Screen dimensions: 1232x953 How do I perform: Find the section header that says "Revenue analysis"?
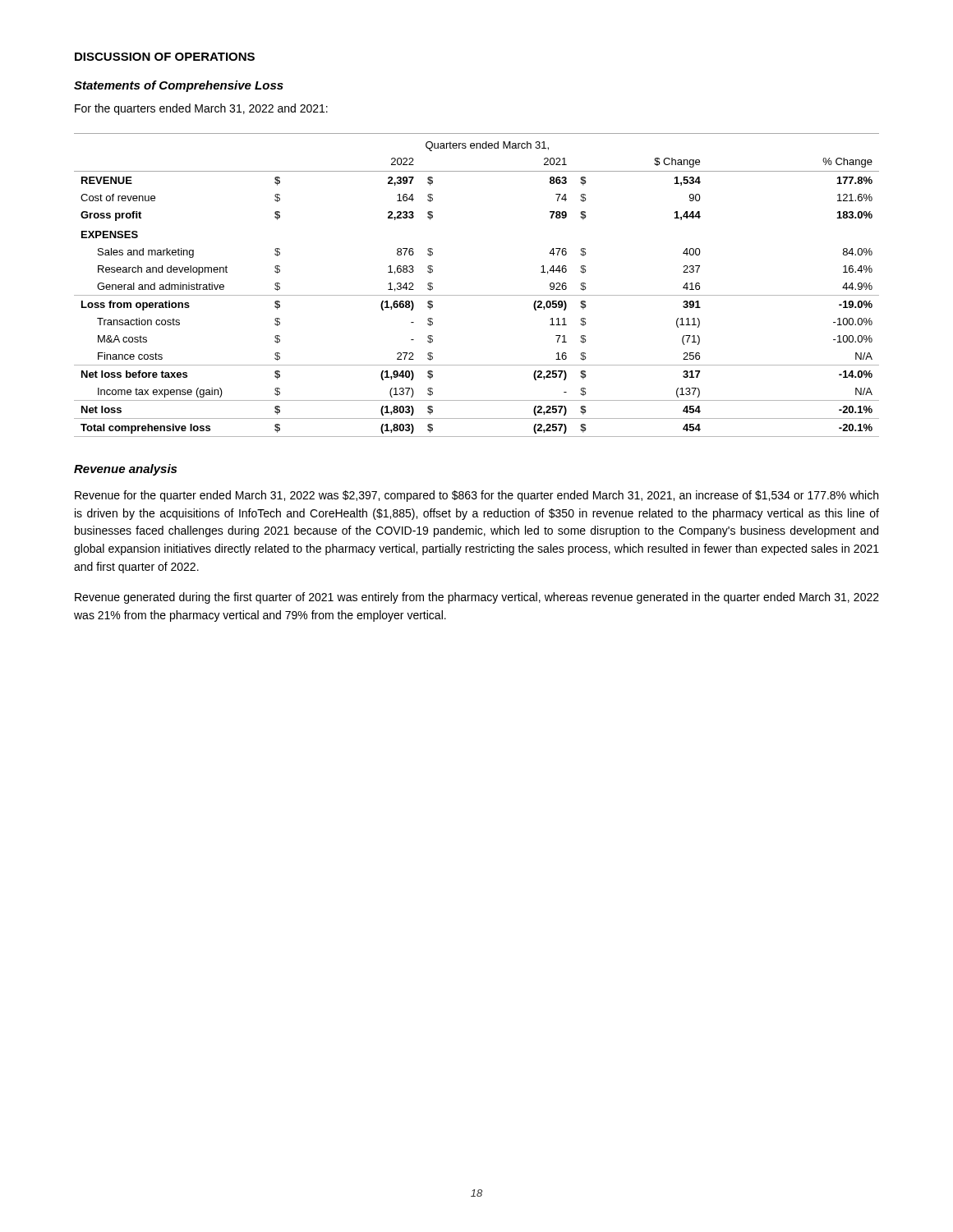[x=126, y=469]
